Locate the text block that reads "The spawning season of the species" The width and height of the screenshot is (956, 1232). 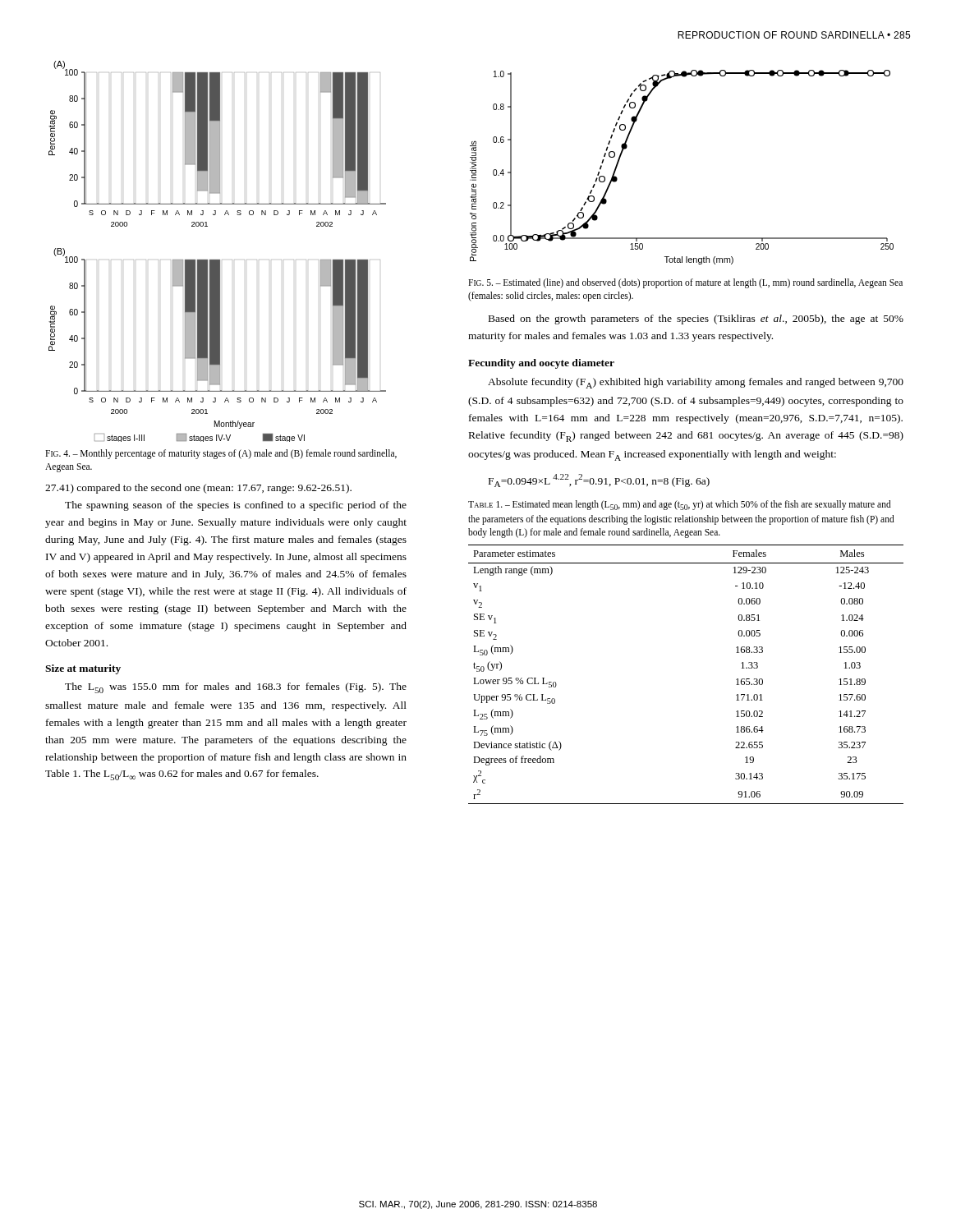tap(226, 574)
